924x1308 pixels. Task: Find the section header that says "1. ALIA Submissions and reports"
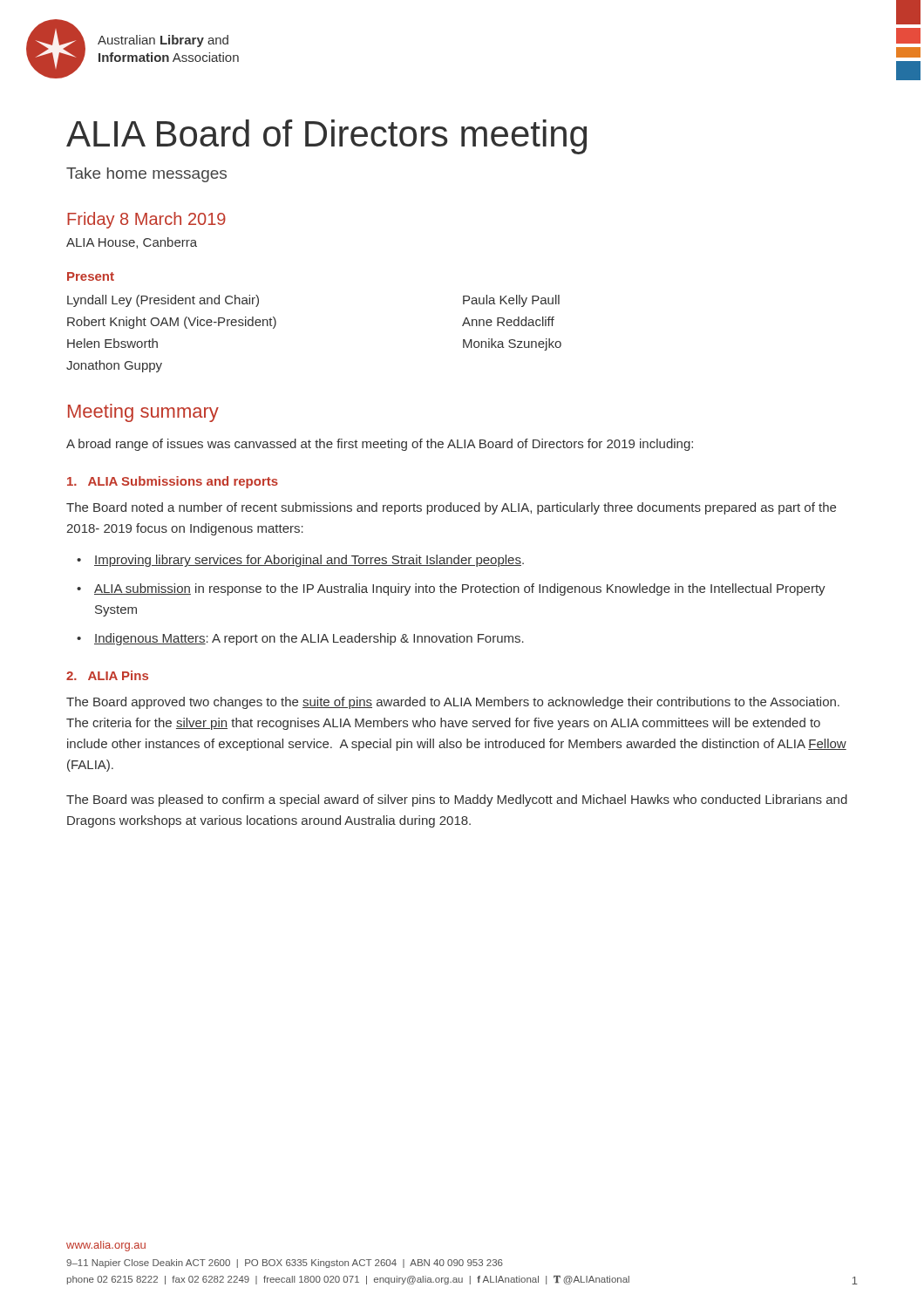click(x=172, y=481)
